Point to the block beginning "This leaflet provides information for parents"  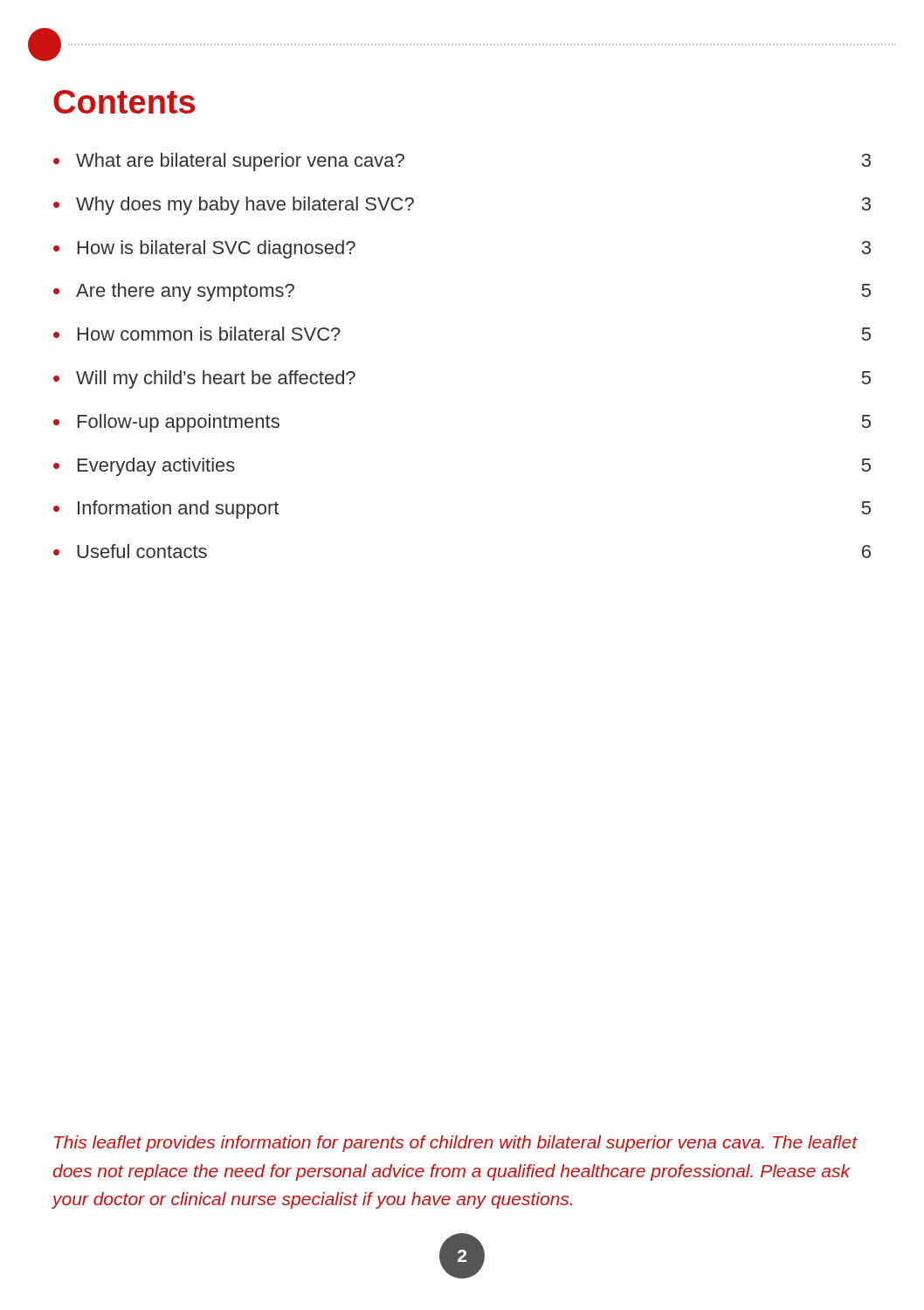(455, 1171)
